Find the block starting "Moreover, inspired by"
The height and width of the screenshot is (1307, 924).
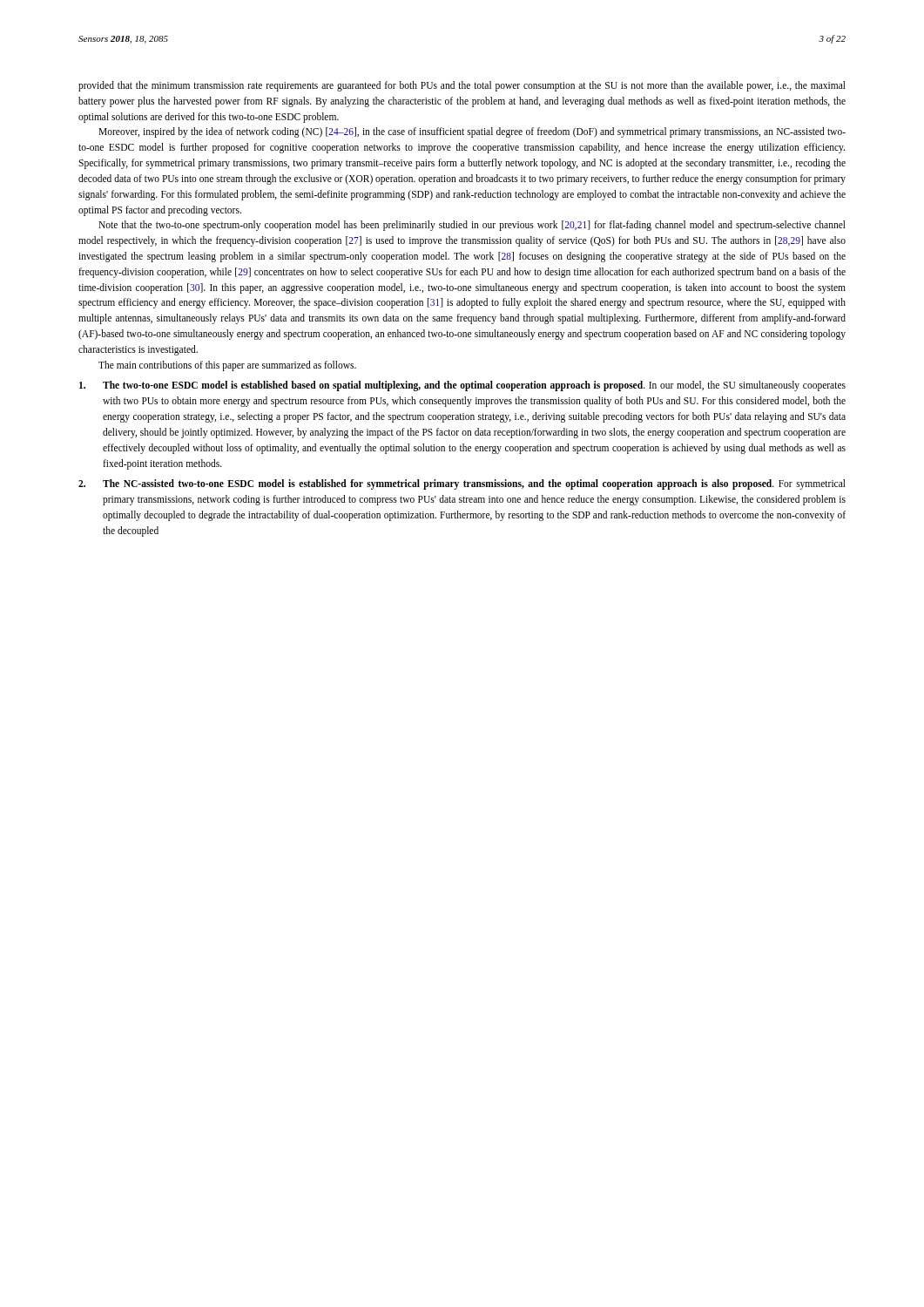(x=462, y=172)
